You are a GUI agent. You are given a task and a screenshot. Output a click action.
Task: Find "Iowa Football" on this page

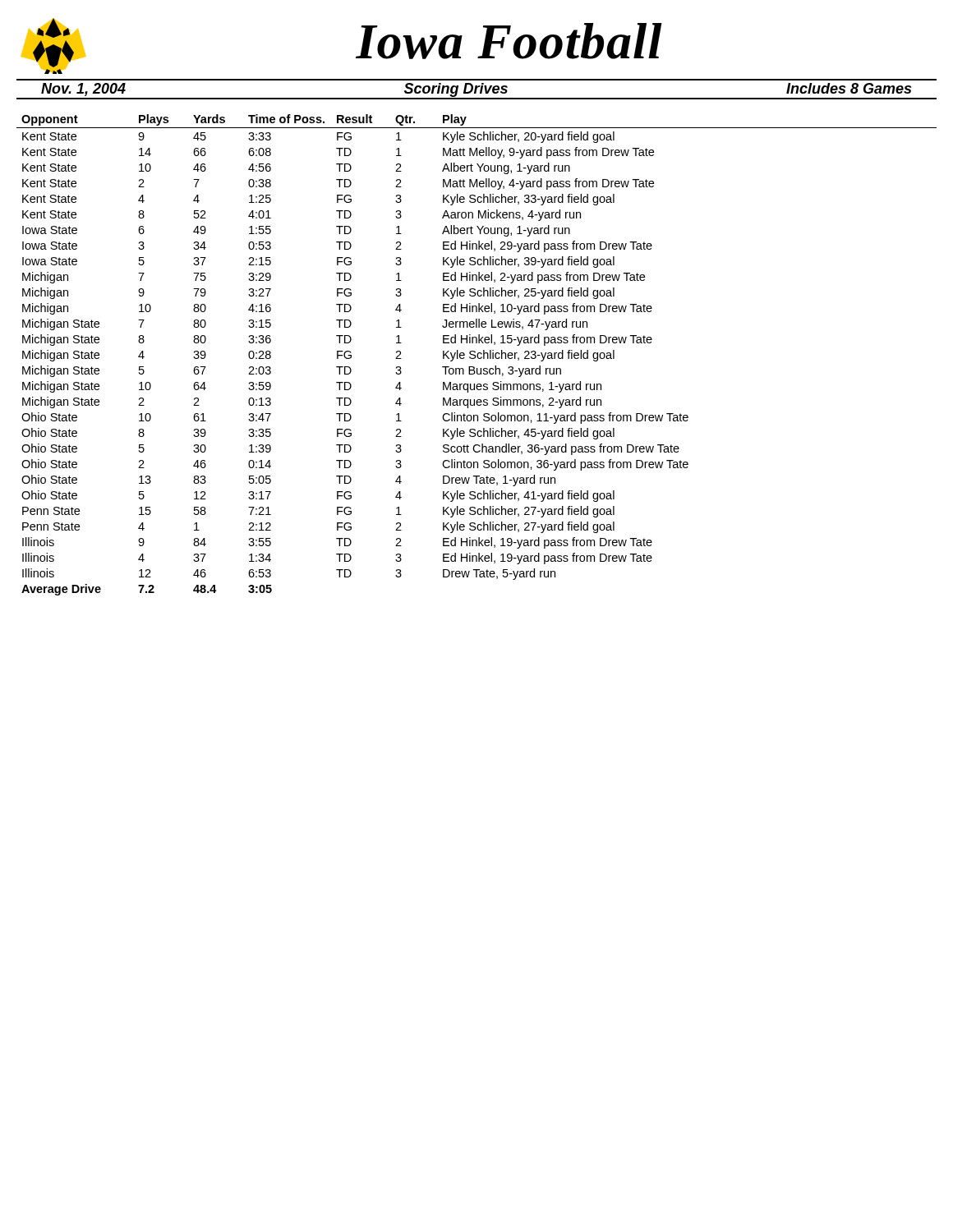pyautogui.click(x=509, y=41)
